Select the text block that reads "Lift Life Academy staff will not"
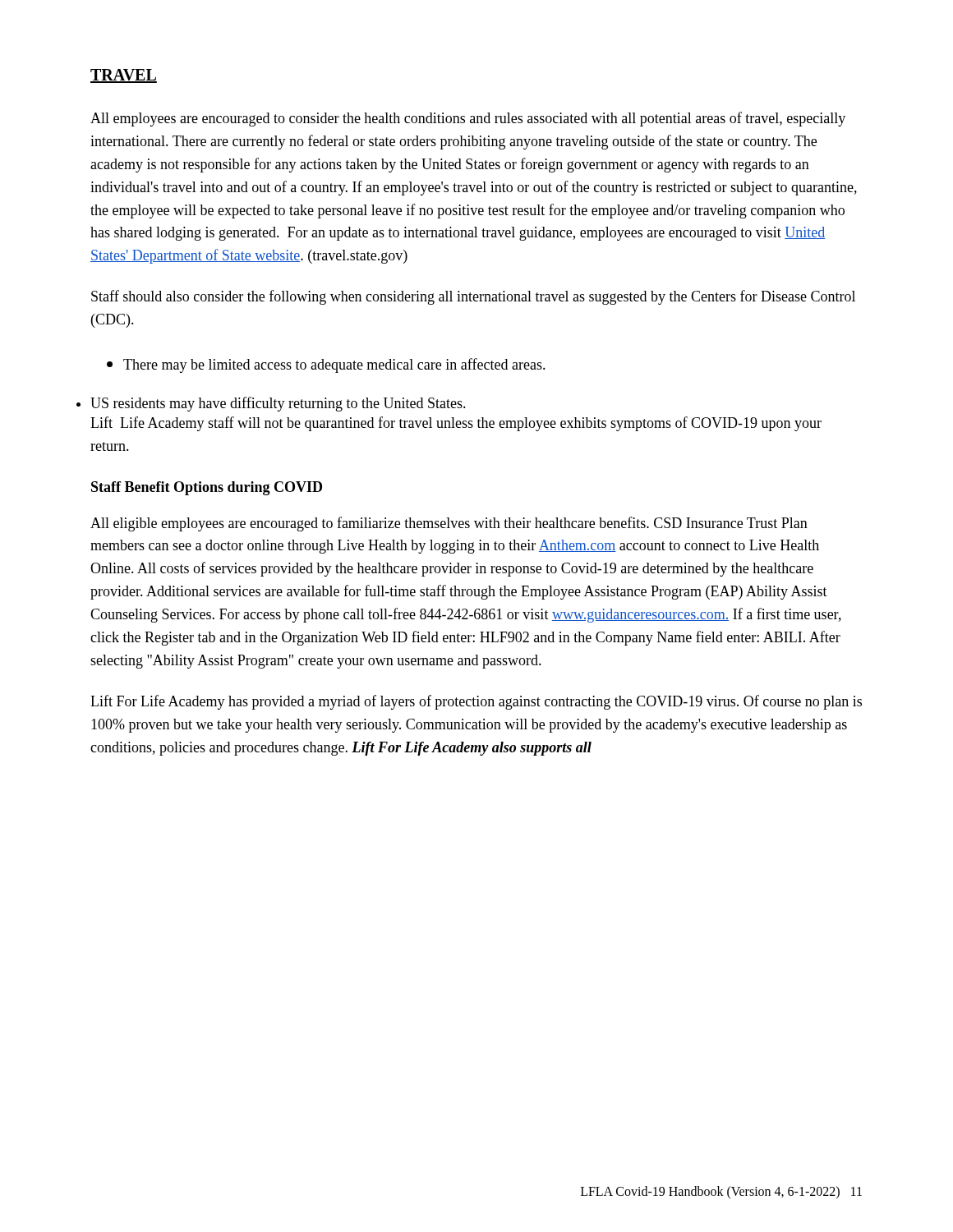 (476, 435)
